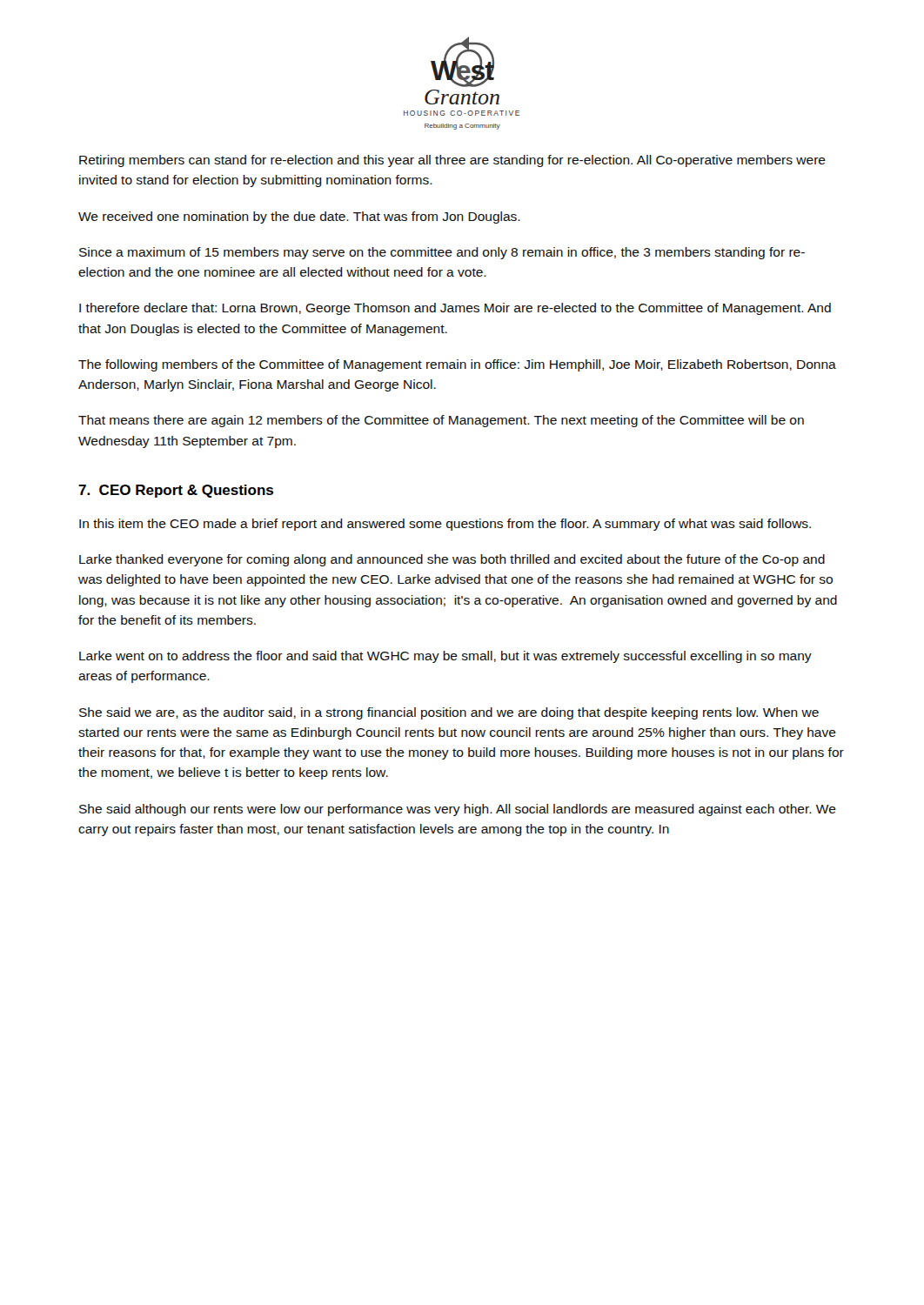
Task: Select the text block containing "Retiring members can stand for"
Action: 452,170
